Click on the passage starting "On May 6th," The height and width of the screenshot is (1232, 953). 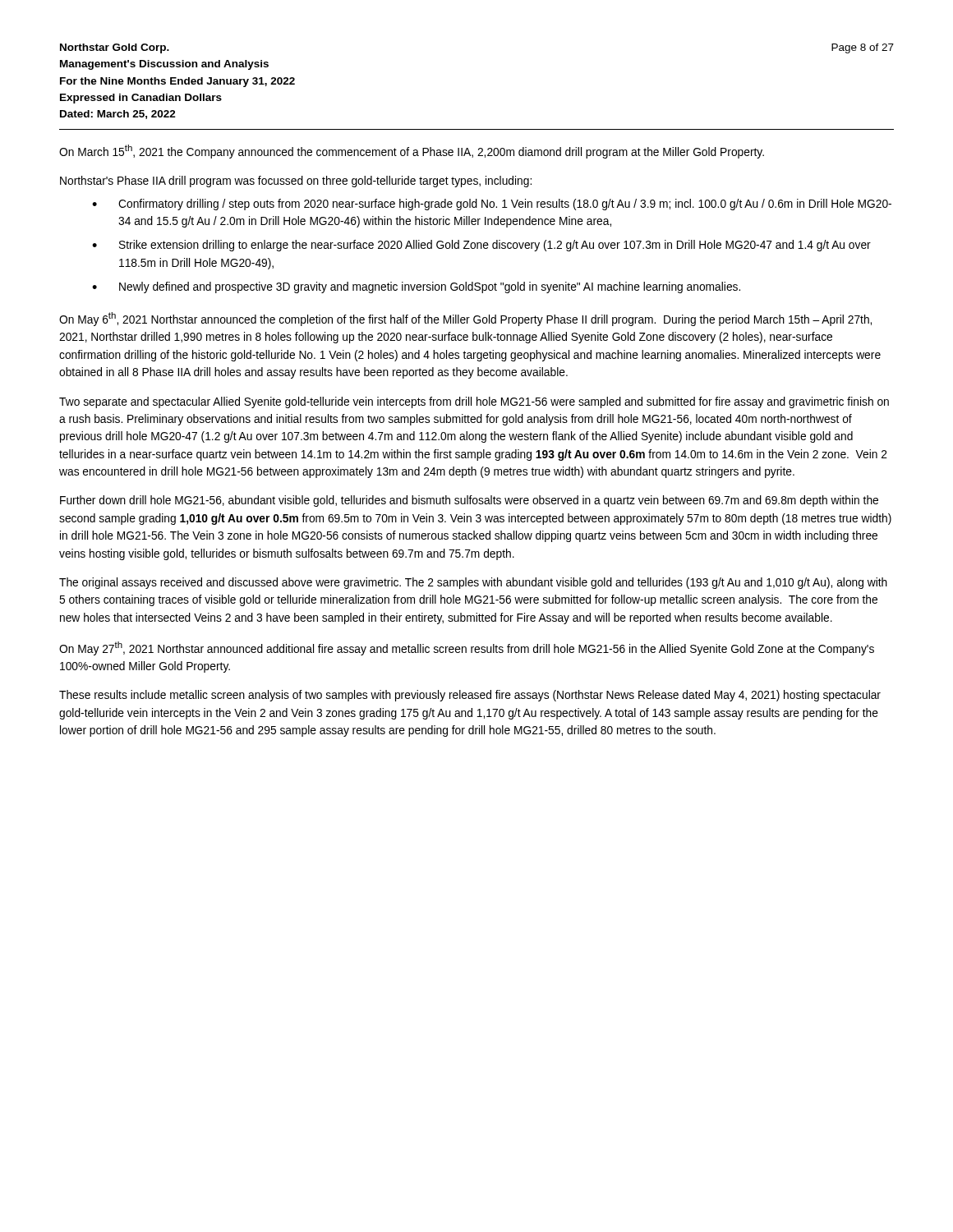(470, 345)
